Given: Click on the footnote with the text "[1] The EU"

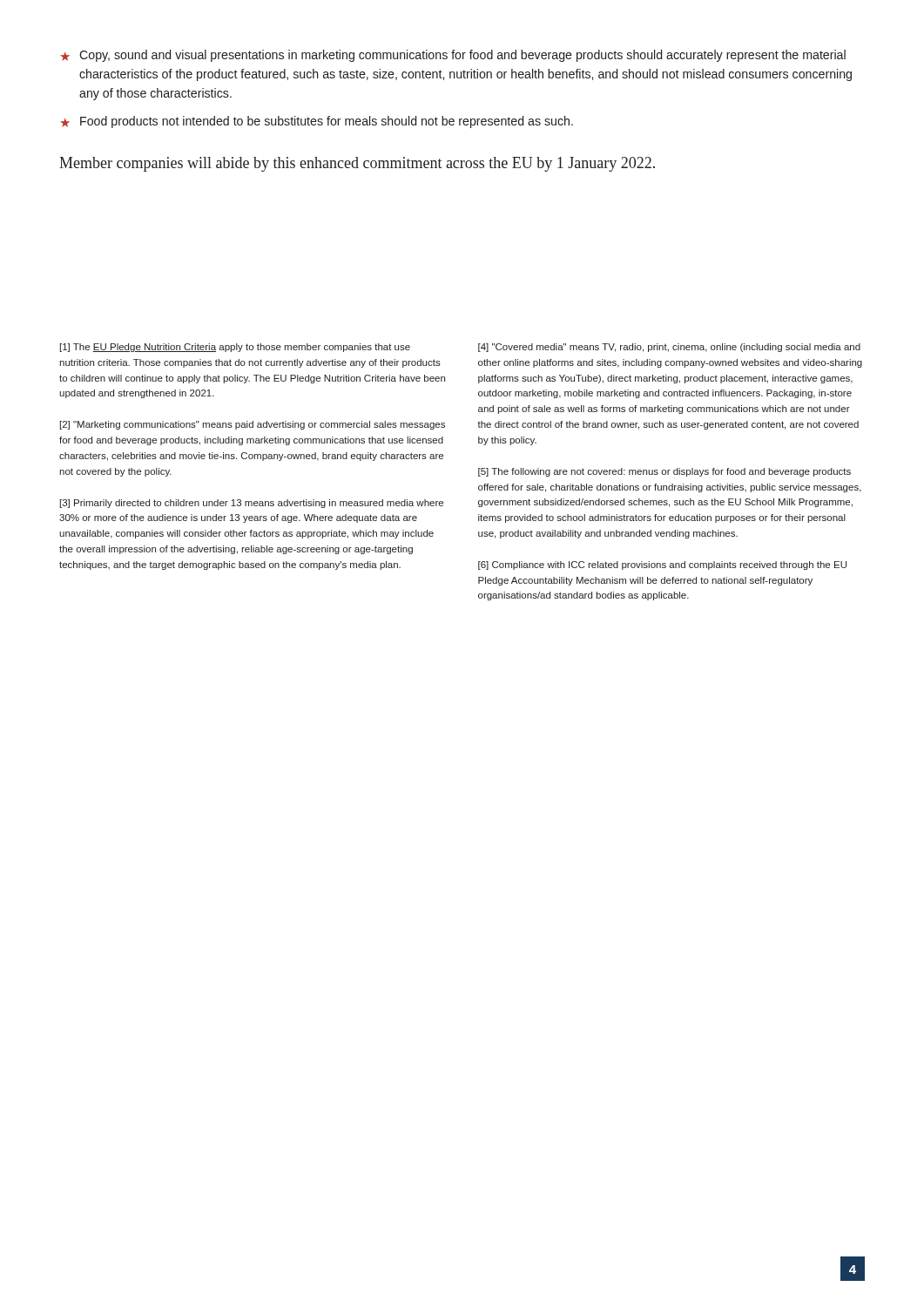Looking at the screenshot, I should [x=252, y=370].
